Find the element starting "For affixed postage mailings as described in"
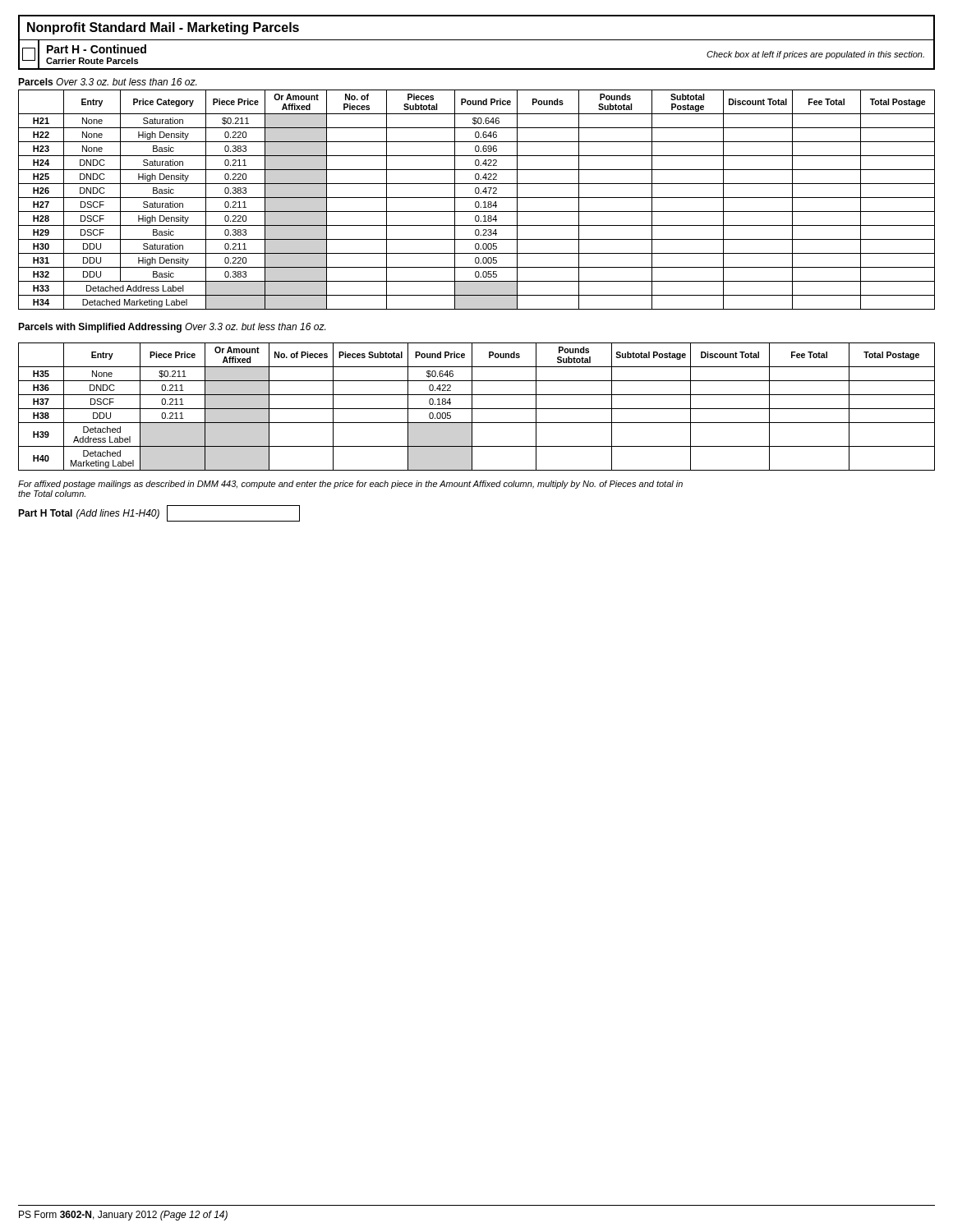This screenshot has width=953, height=1232. 351,489
